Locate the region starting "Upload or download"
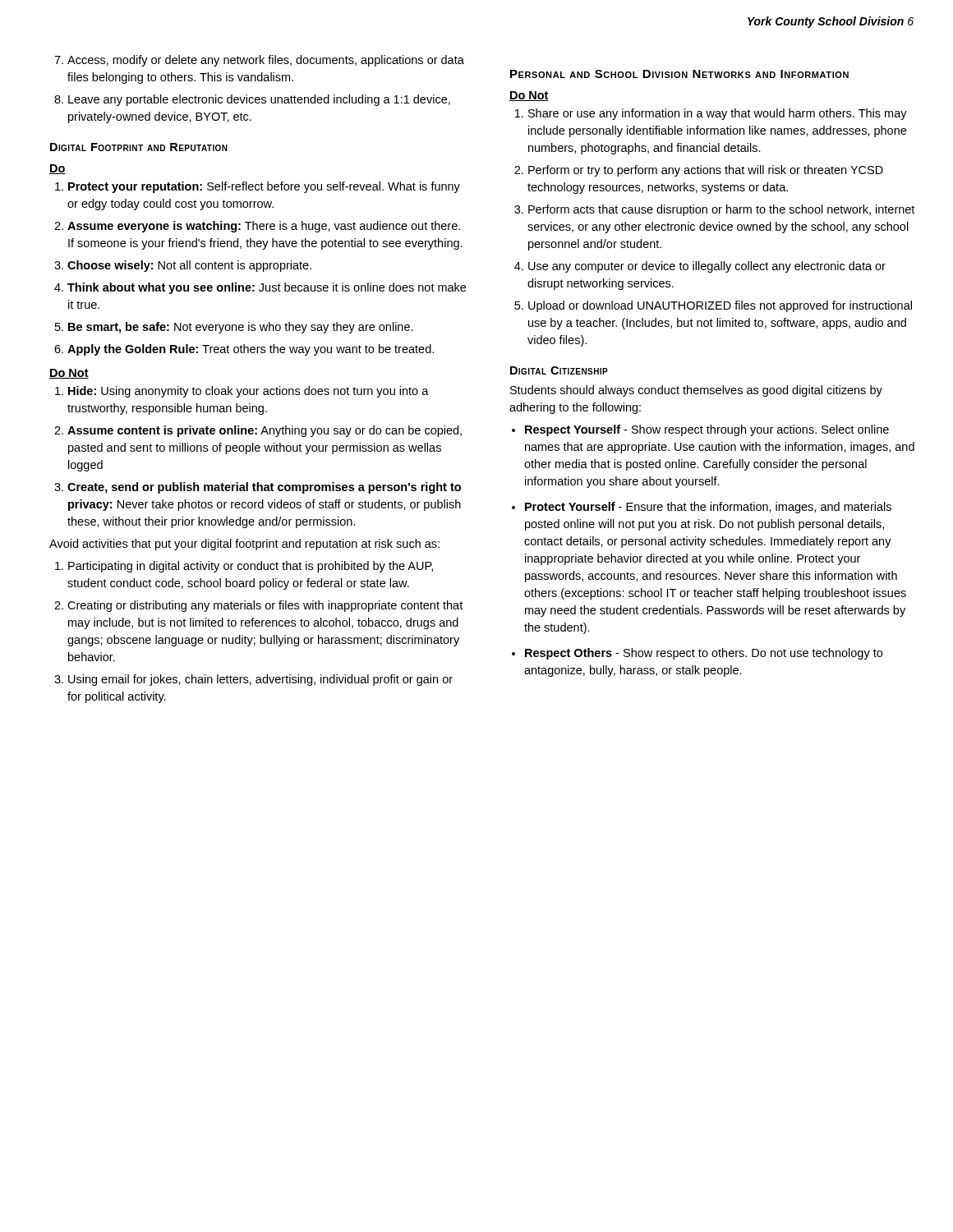 click(x=720, y=323)
